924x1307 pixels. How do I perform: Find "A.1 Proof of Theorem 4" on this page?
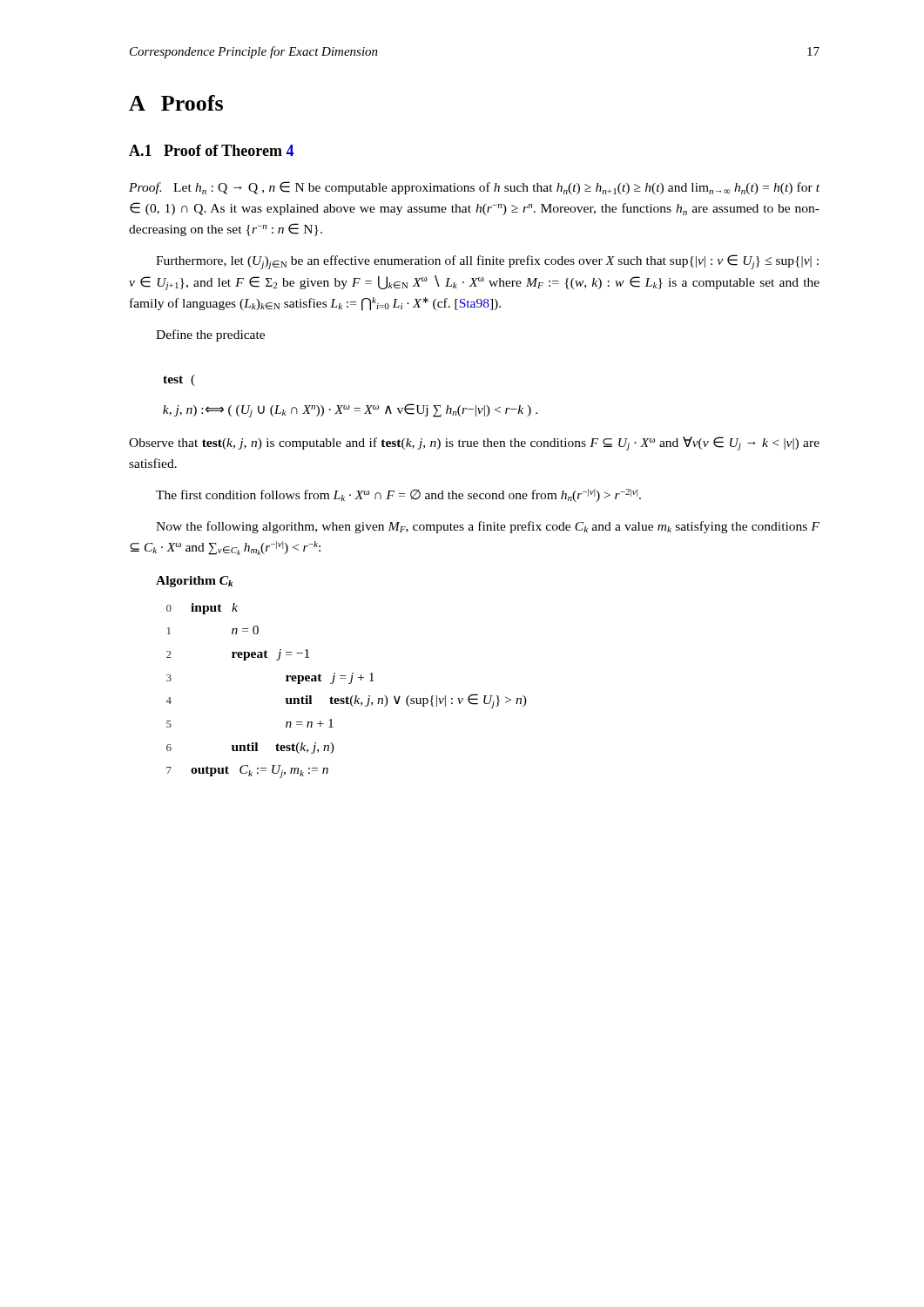tap(211, 150)
